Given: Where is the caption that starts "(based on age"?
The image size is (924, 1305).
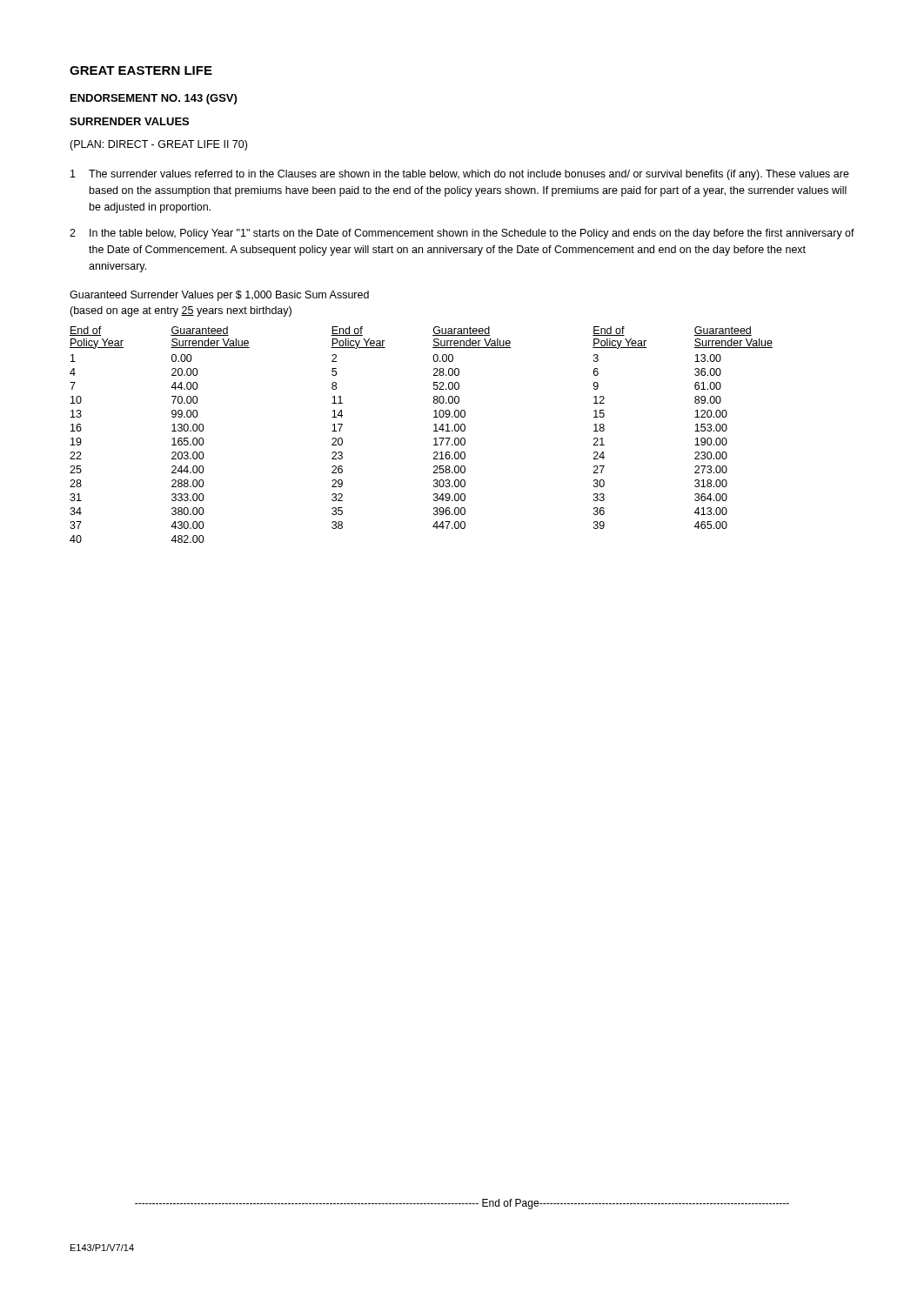Looking at the screenshot, I should coord(181,310).
